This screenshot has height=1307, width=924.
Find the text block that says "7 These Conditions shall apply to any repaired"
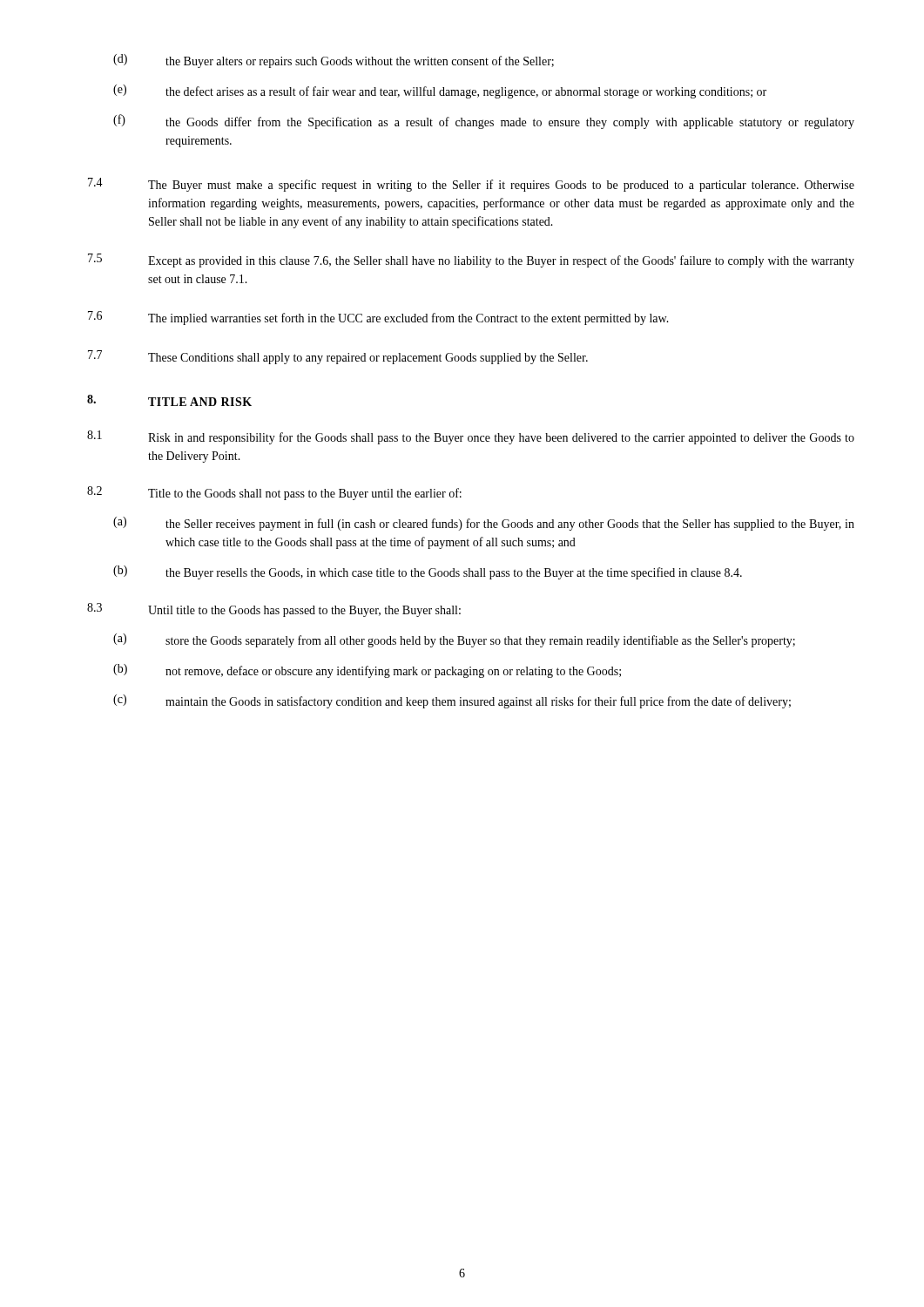click(x=471, y=358)
